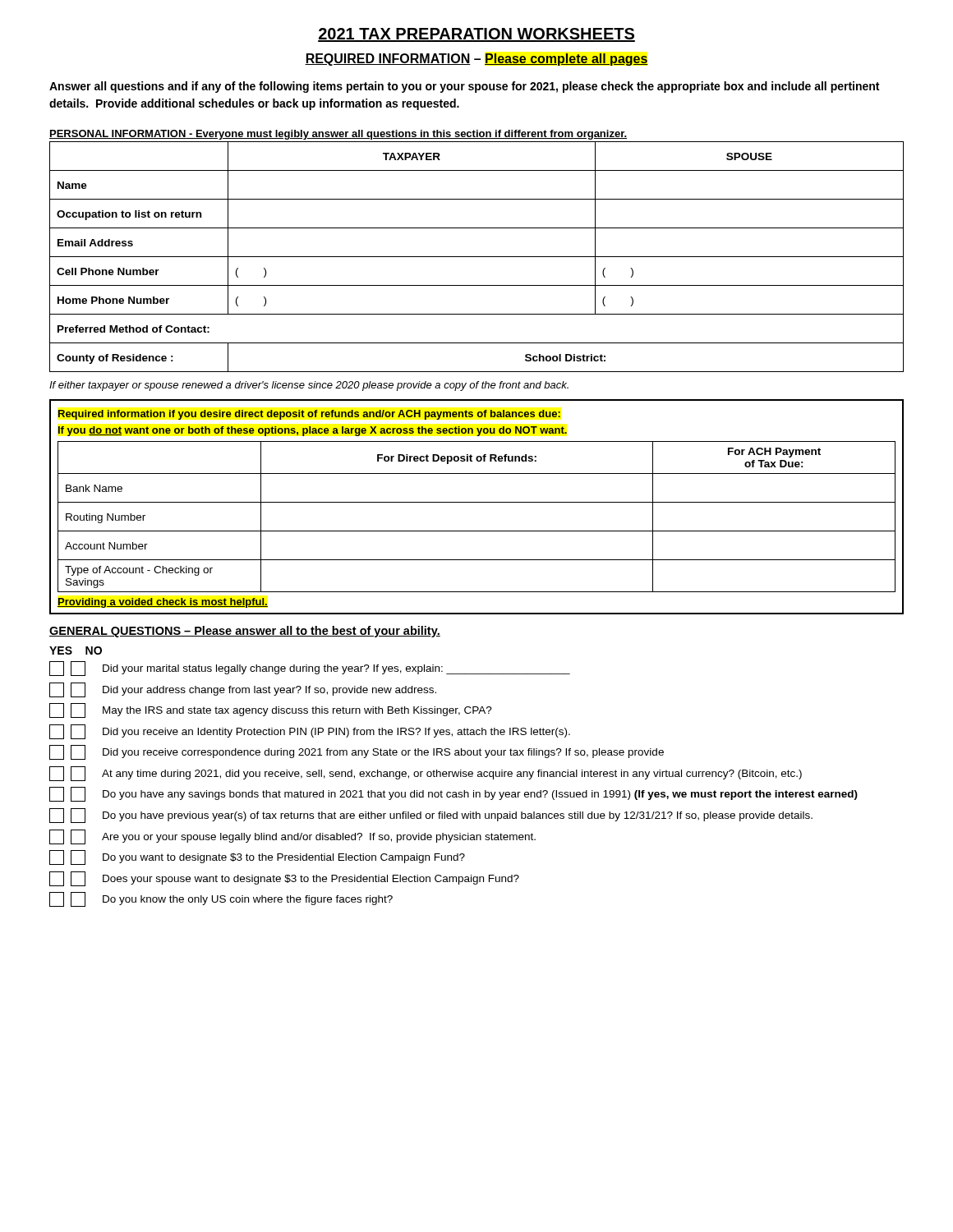953x1232 pixels.
Task: Locate the region starting "Did you receive correspondence during"
Action: [476, 752]
